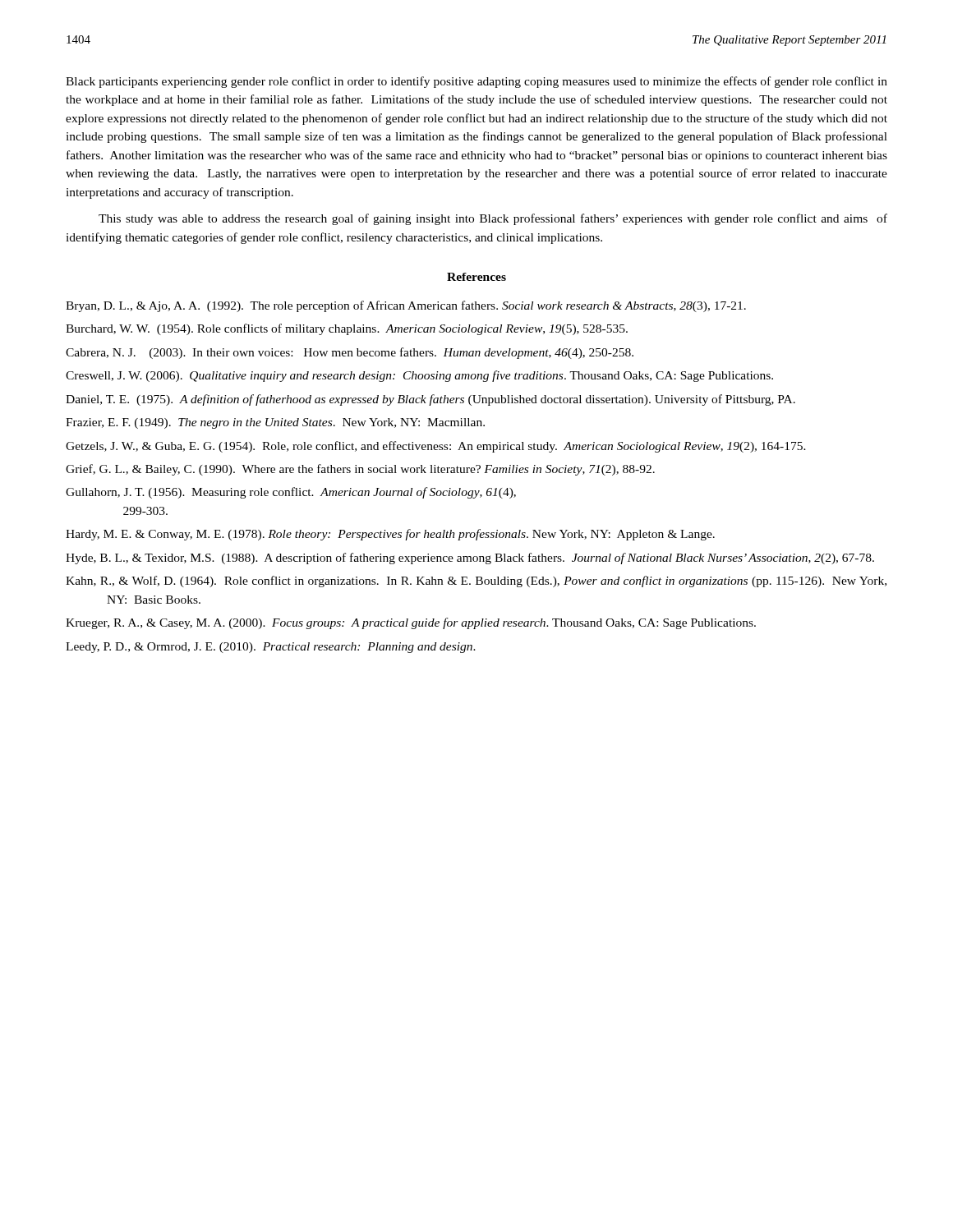Image resolution: width=953 pixels, height=1232 pixels.
Task: Find the block on this page that starts "This study was able to"
Action: [476, 227]
